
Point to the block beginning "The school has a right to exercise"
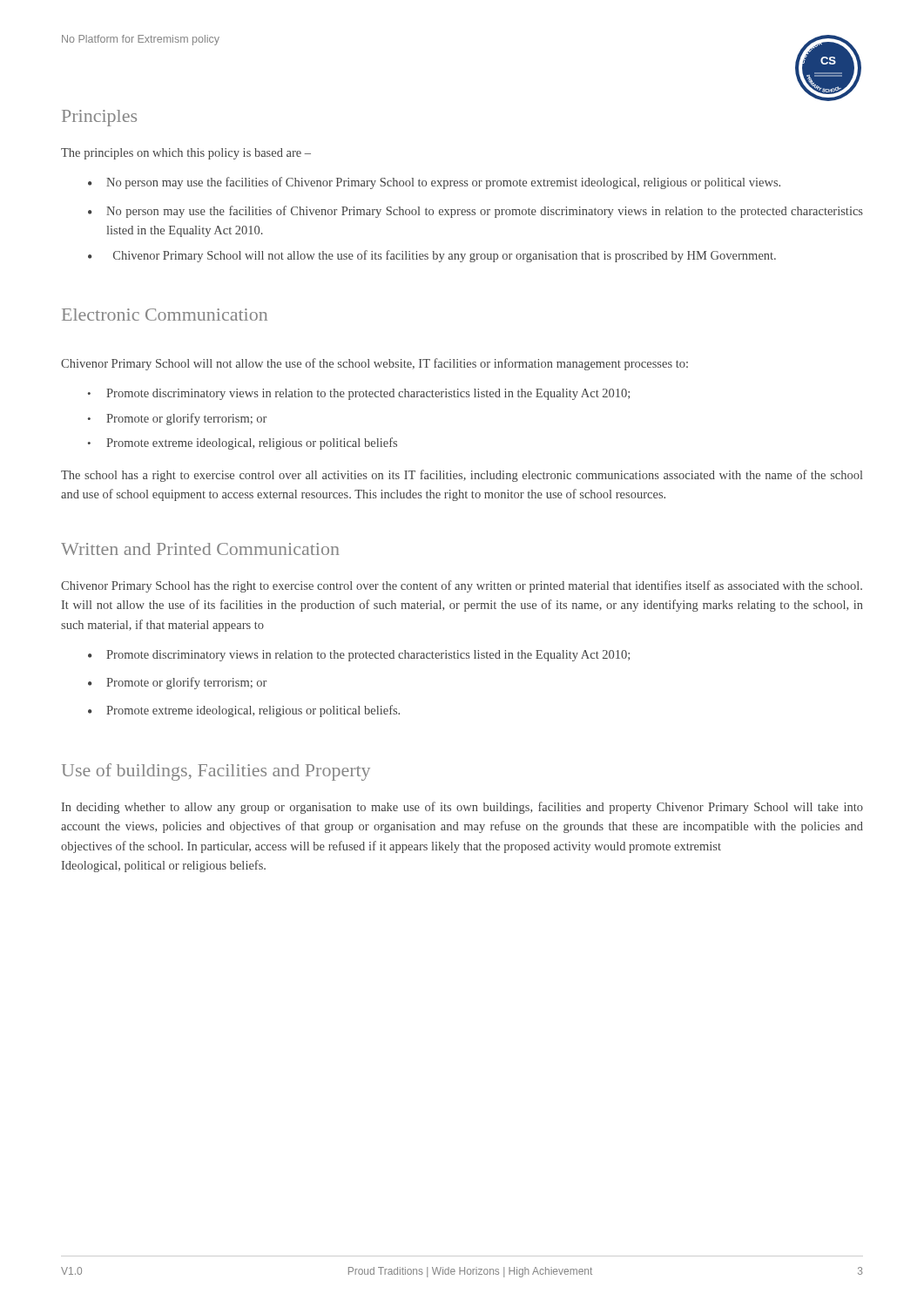(x=462, y=485)
